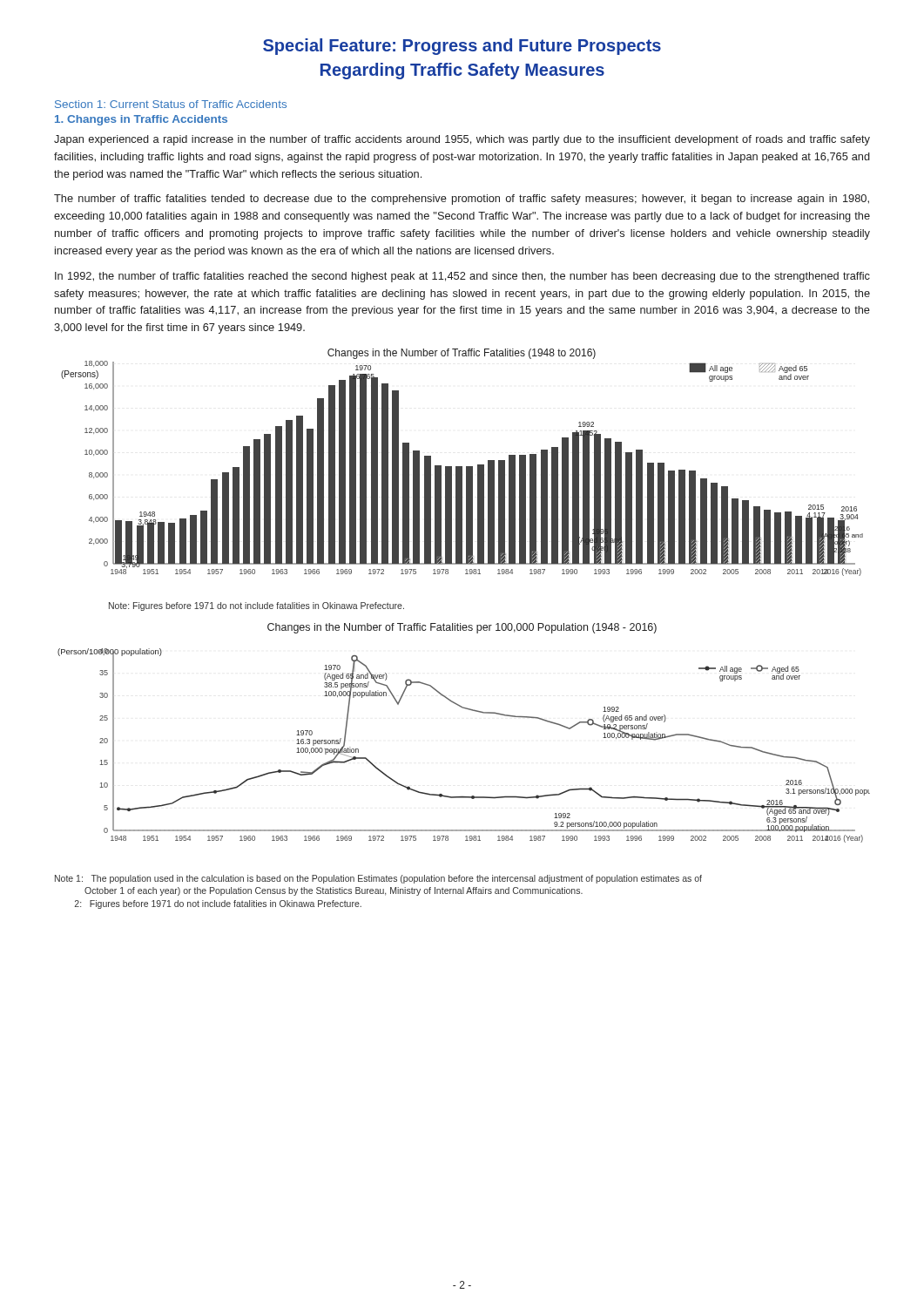Image resolution: width=924 pixels, height=1307 pixels.
Task: Navigate to the element starting "The number of traffic fatalities tended to"
Action: coord(462,225)
